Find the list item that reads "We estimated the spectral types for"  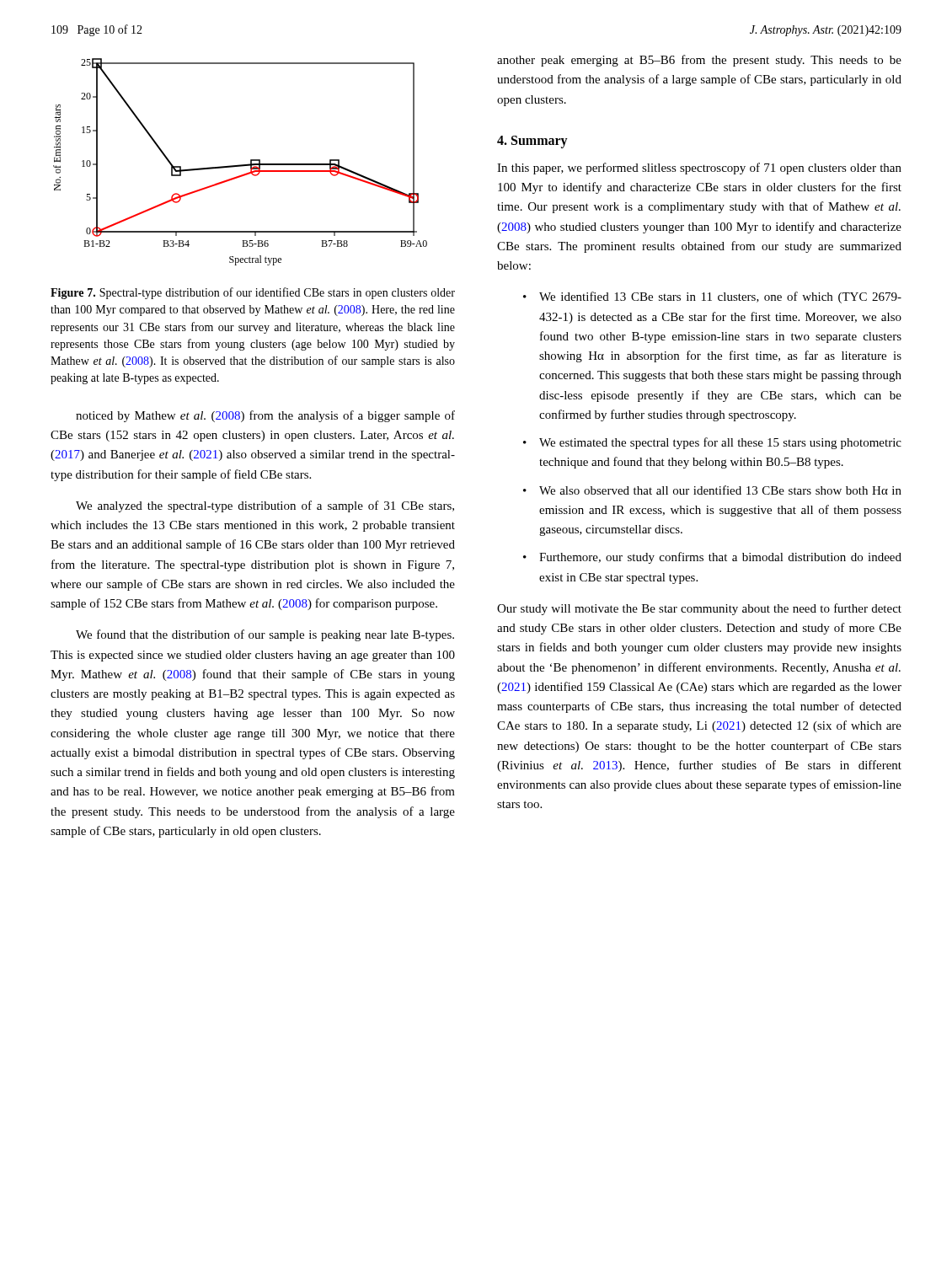(720, 452)
